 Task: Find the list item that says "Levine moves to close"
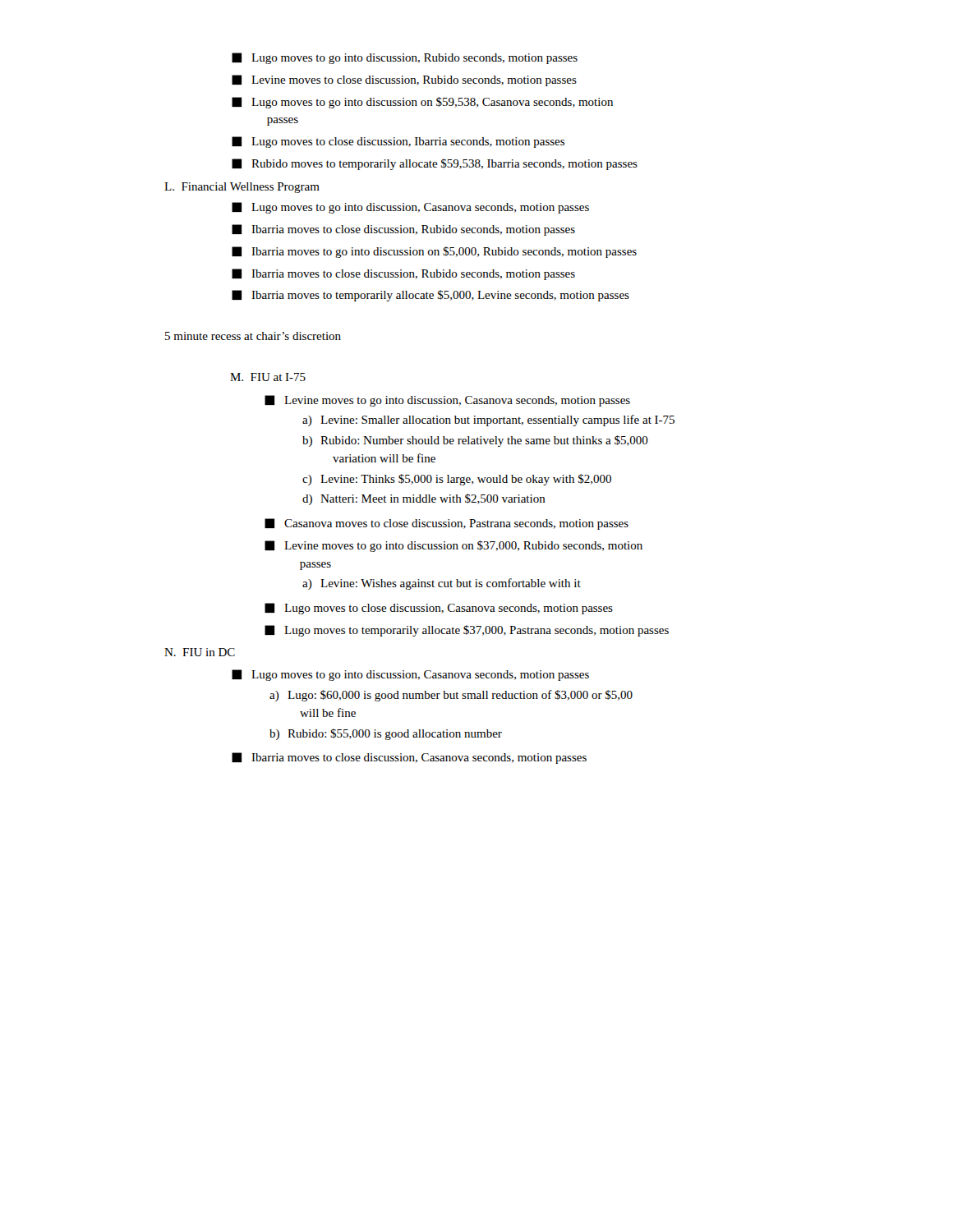coord(542,80)
